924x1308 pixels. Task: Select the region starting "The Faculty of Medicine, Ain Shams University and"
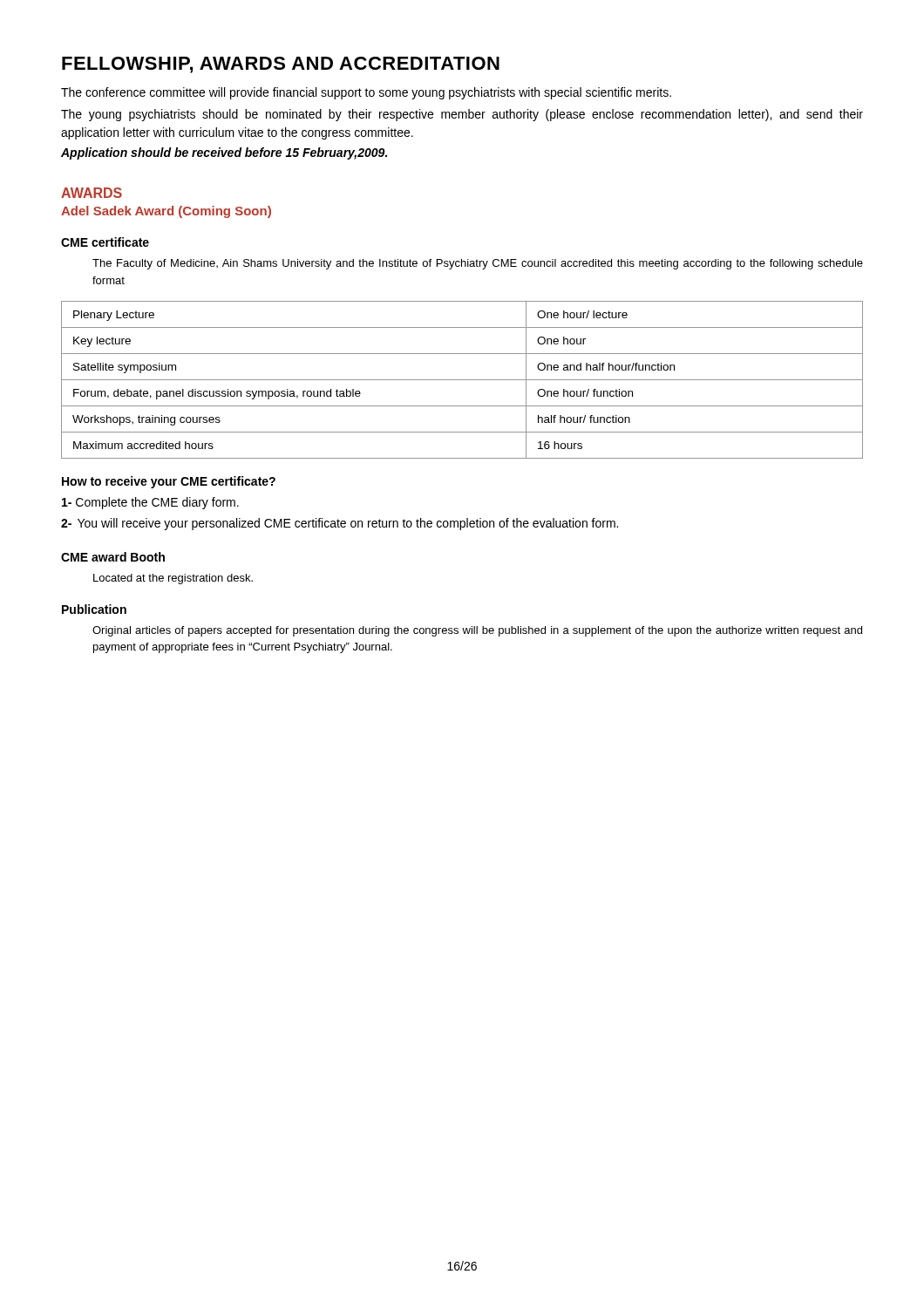pos(478,271)
